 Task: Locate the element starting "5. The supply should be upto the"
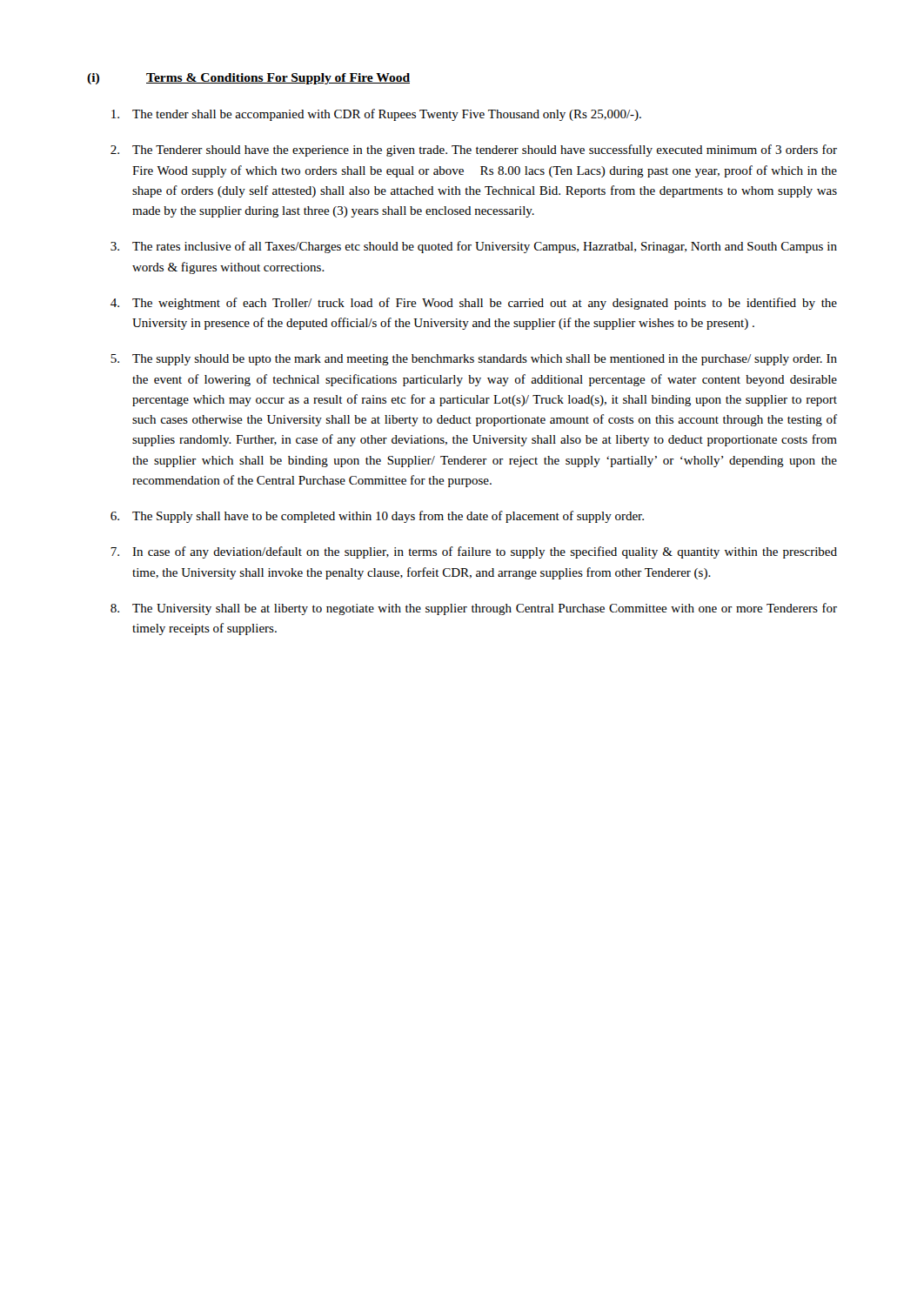pos(462,420)
